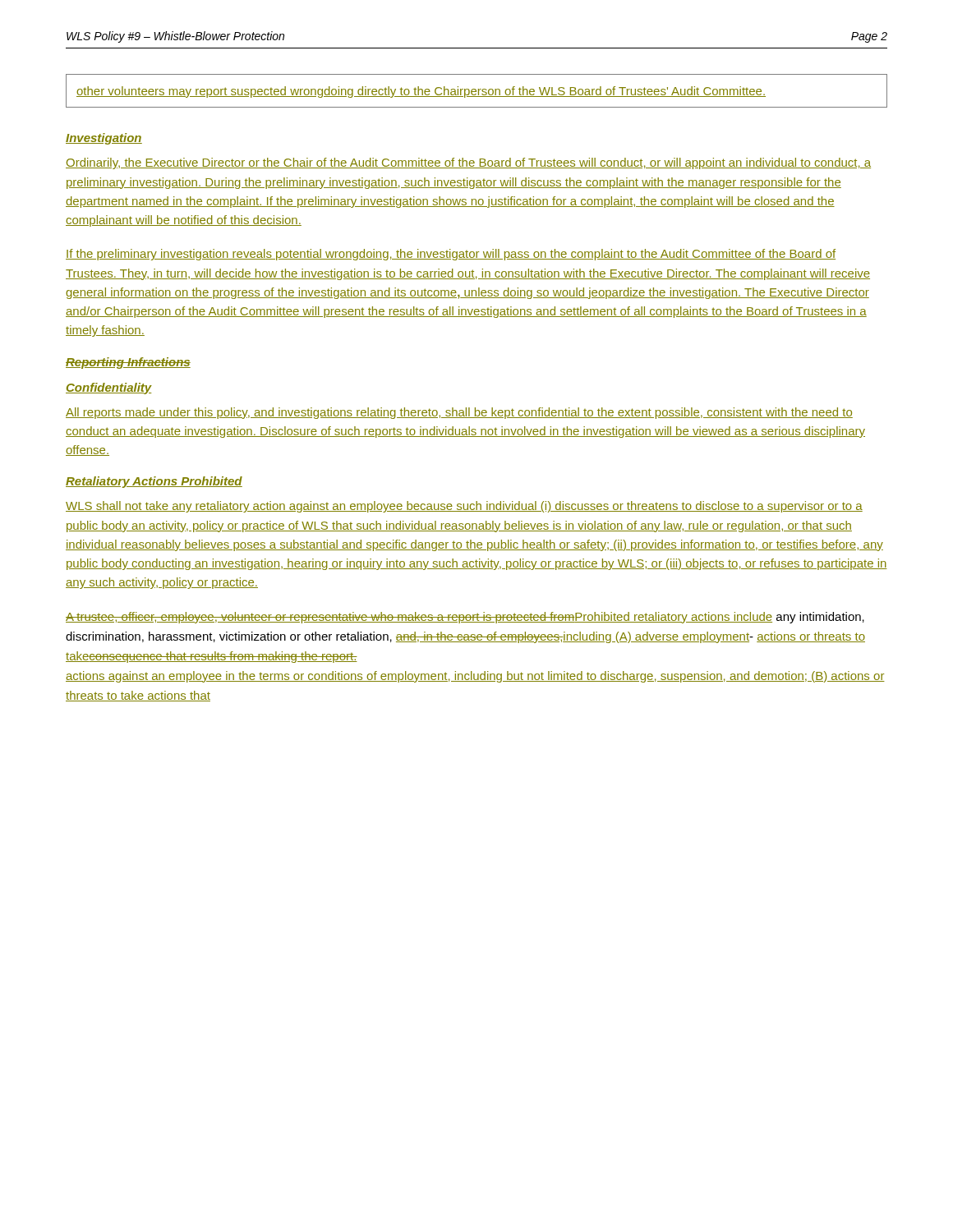Click on the text block with the text "Ordinarily, the Executive Director or the"

pyautogui.click(x=476, y=191)
